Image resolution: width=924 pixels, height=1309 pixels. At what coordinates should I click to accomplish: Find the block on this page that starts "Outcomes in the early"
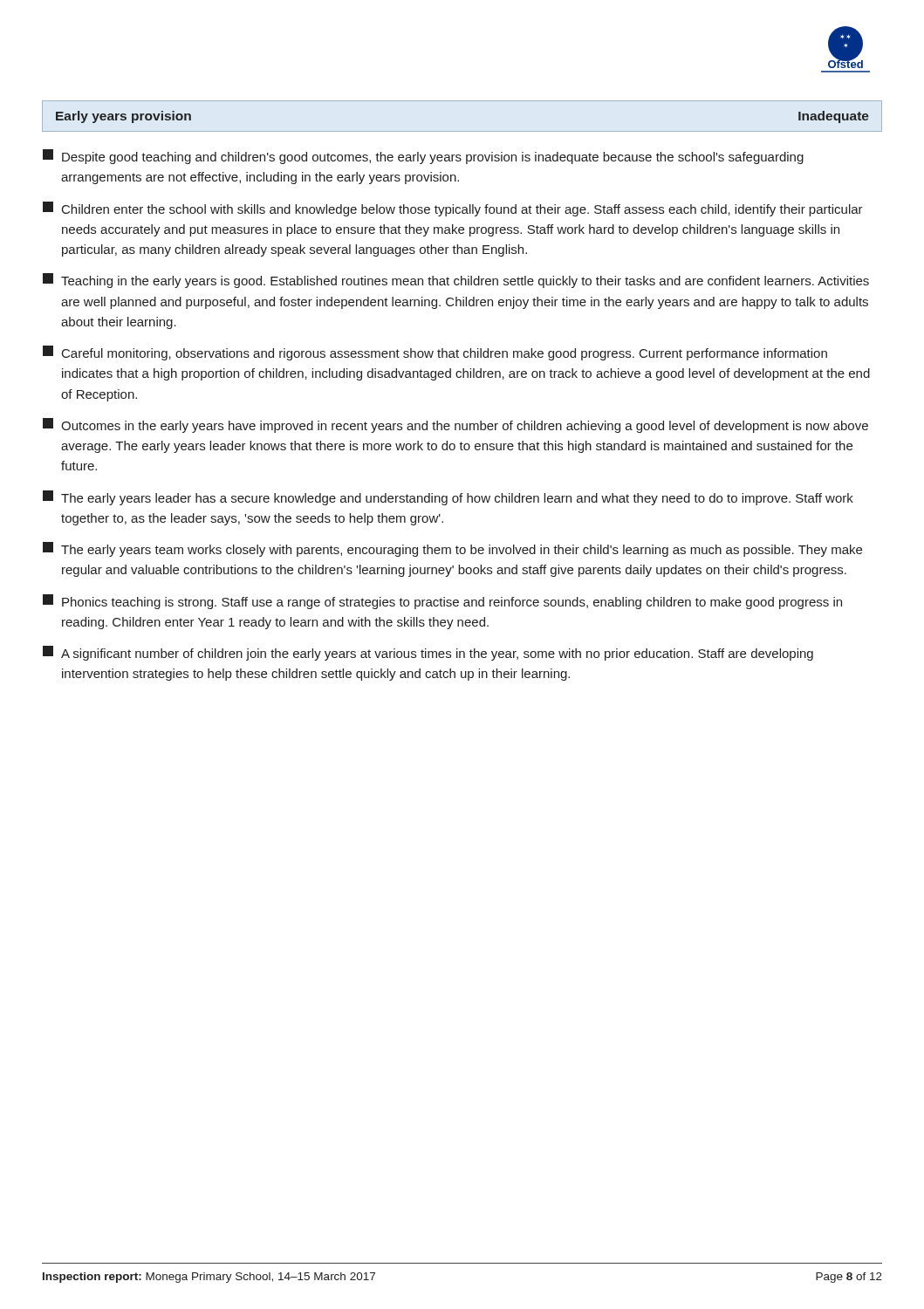pyautogui.click(x=462, y=446)
